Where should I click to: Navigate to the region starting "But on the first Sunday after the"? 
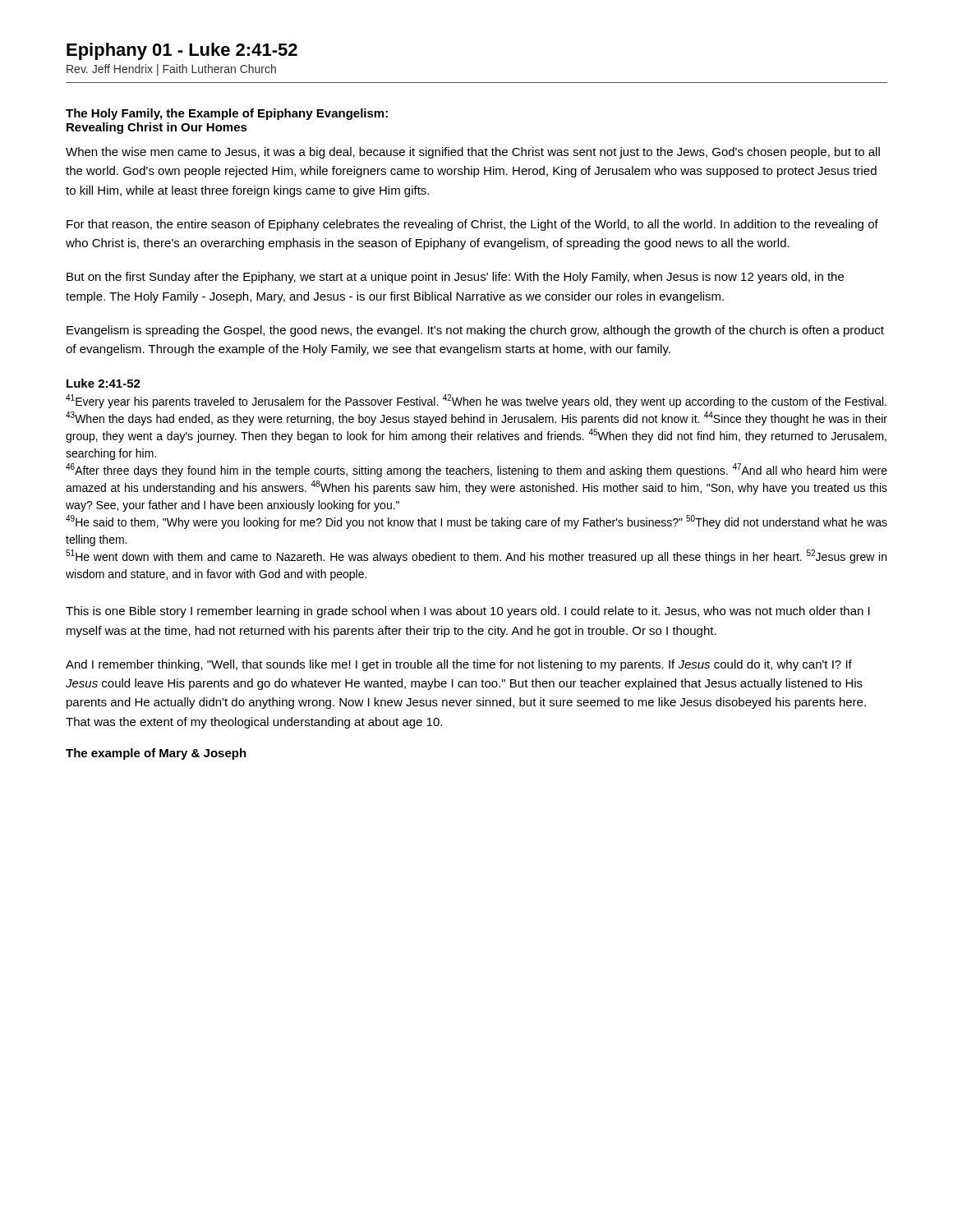coord(455,286)
